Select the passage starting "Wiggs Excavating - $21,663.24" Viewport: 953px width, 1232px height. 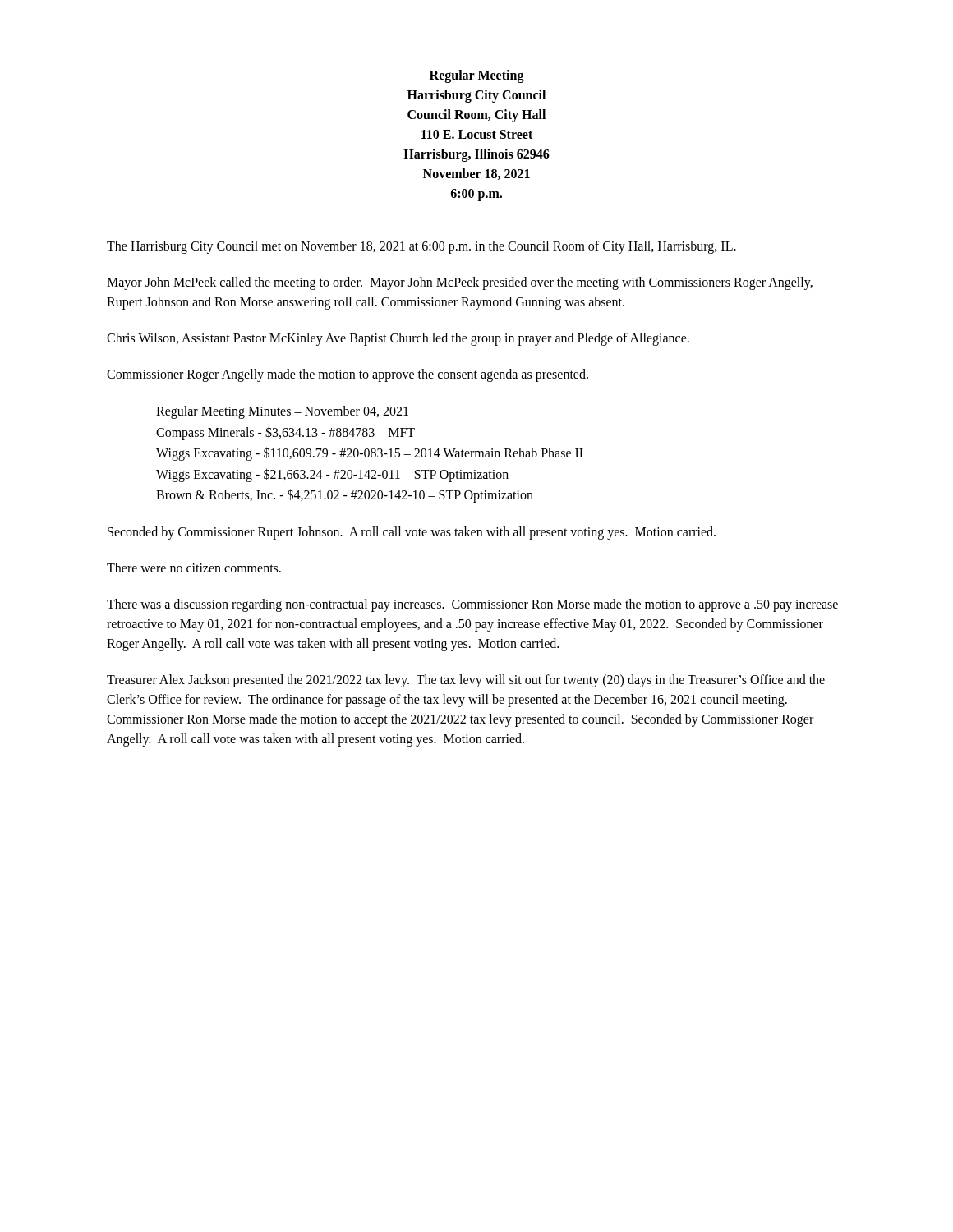[x=332, y=474]
